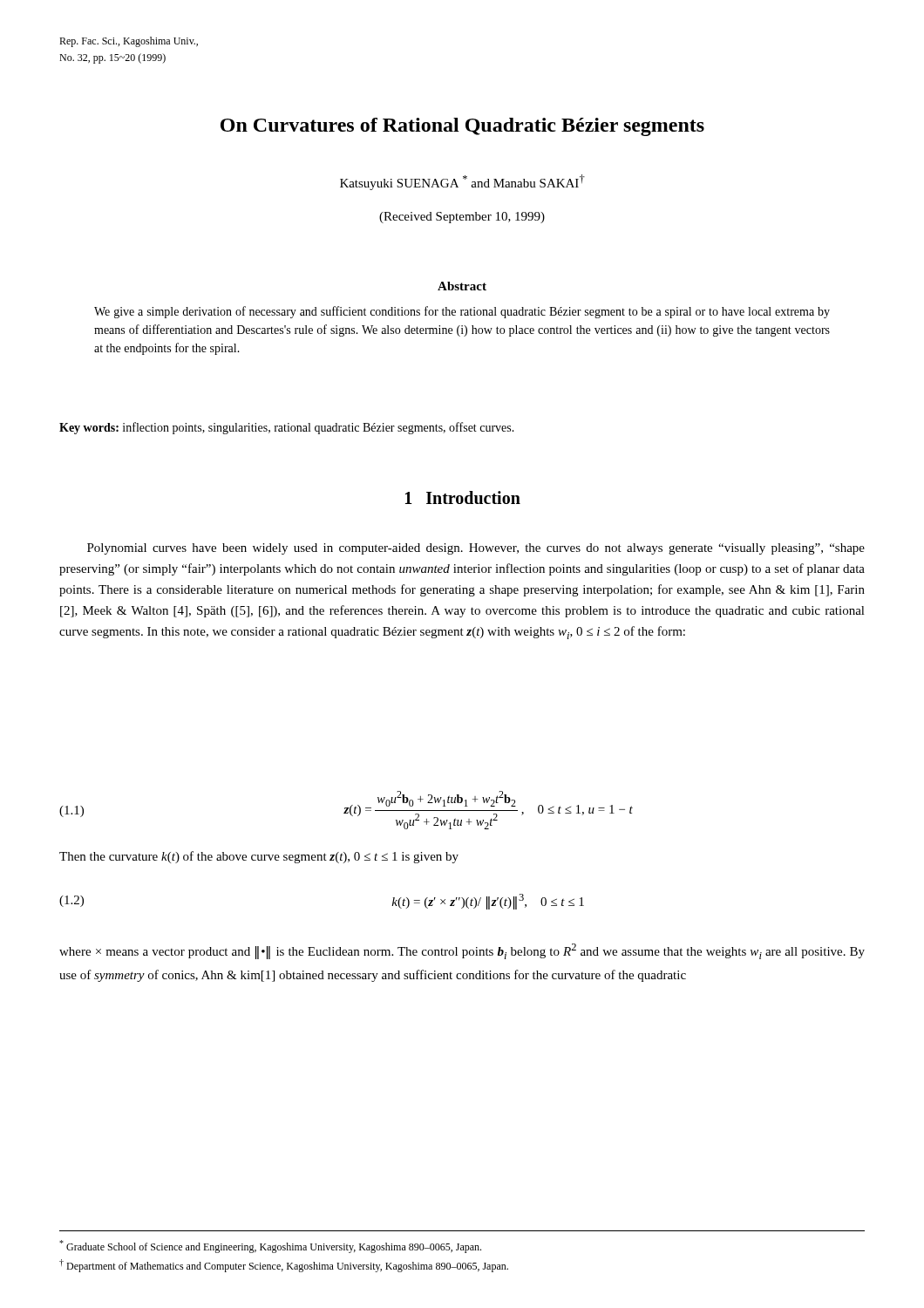Screen dimensions: 1308x924
Task: Find a footnote
Action: (284, 1255)
